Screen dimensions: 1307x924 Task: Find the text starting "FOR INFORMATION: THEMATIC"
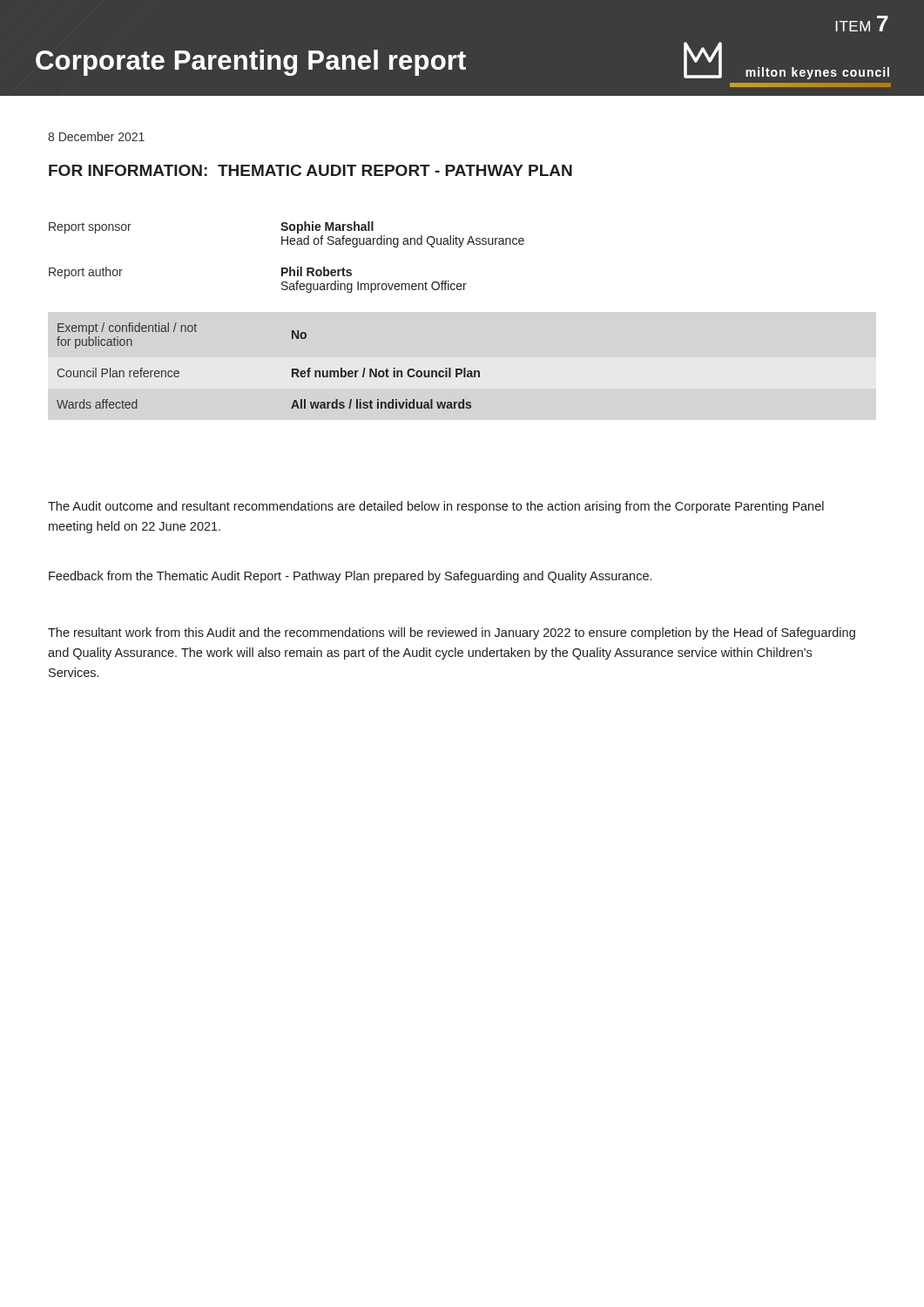pos(310,170)
